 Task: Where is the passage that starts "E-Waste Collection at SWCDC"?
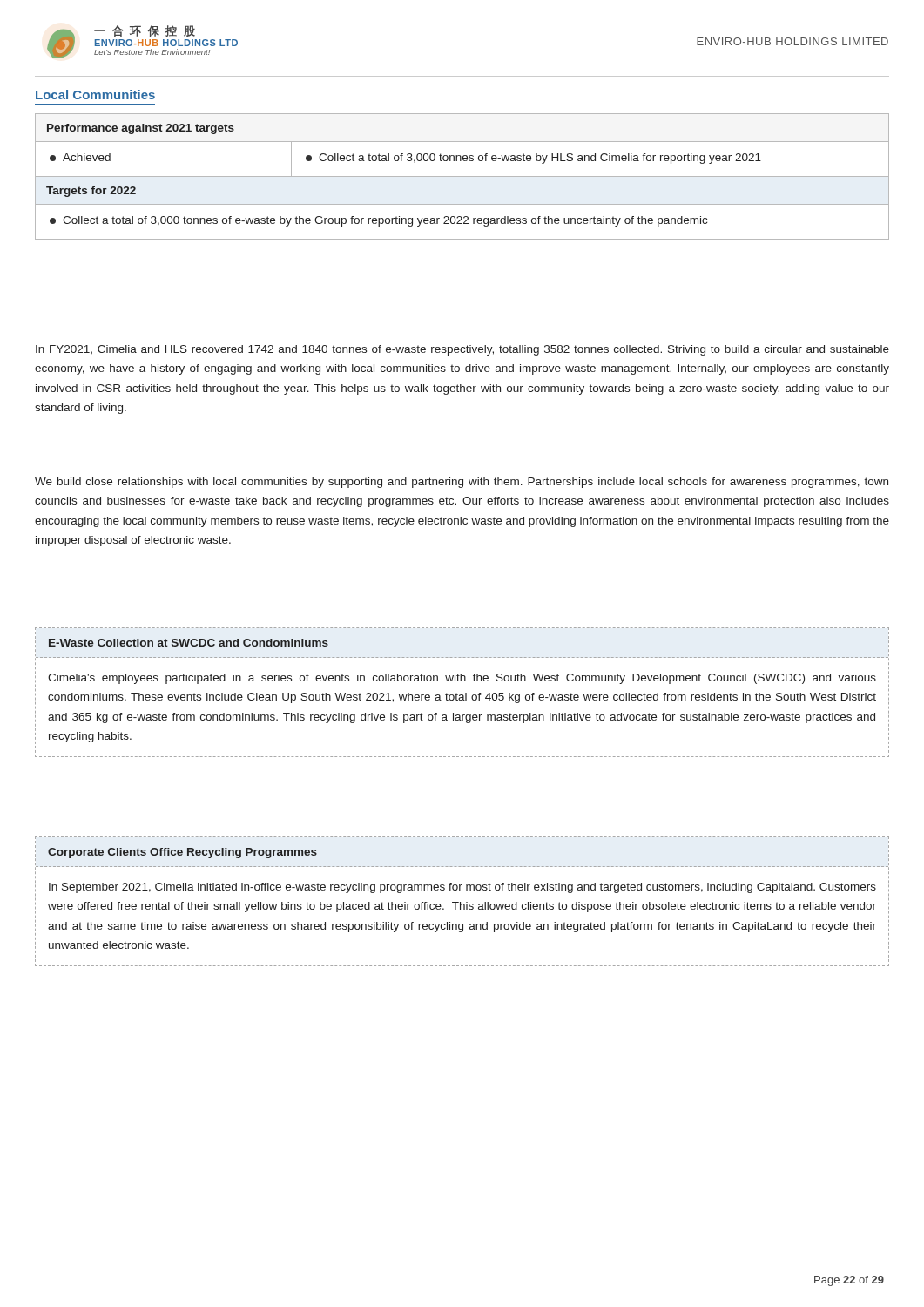point(462,692)
